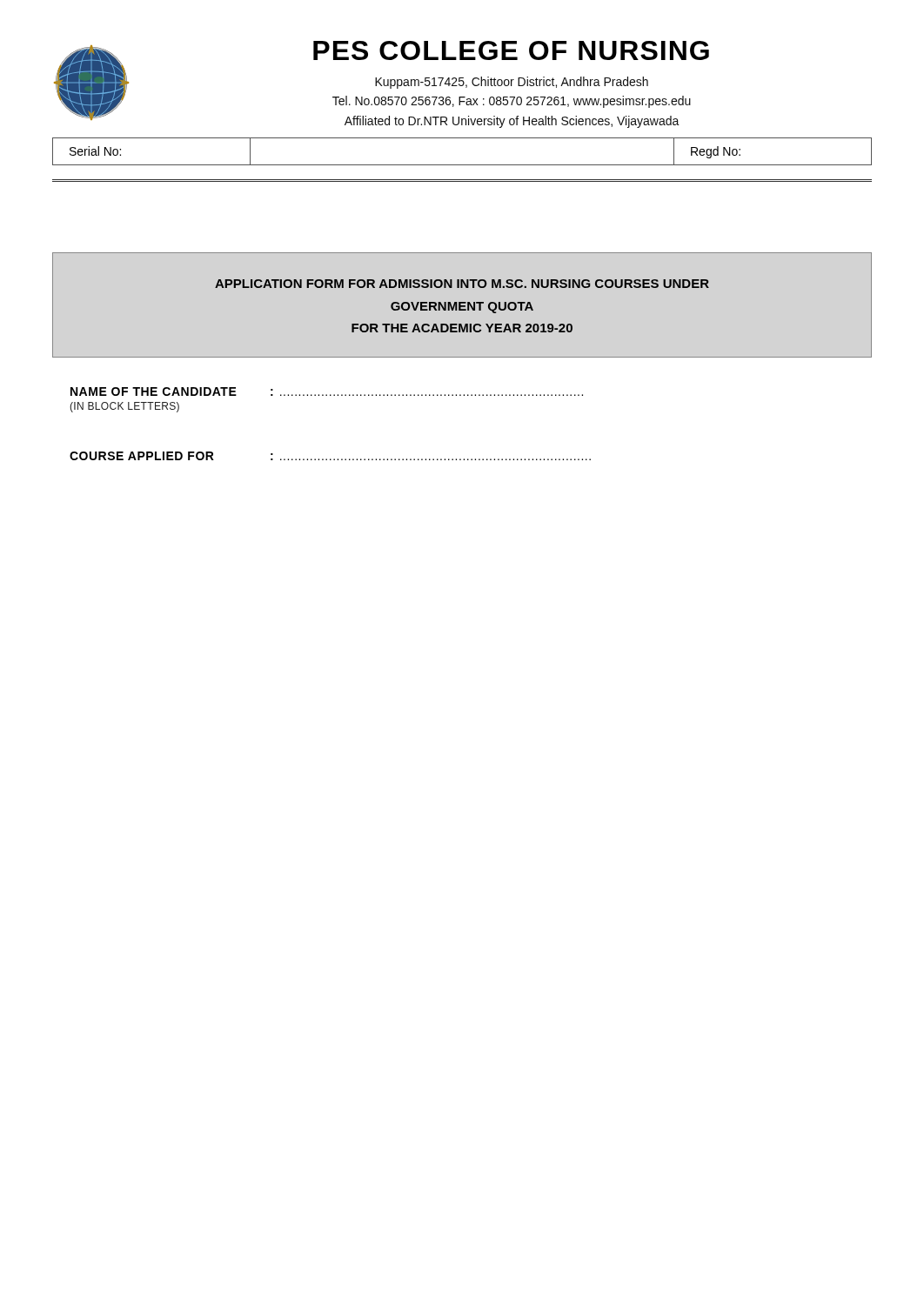Click on the logo
This screenshot has width=924, height=1305.
pyautogui.click(x=91, y=83)
